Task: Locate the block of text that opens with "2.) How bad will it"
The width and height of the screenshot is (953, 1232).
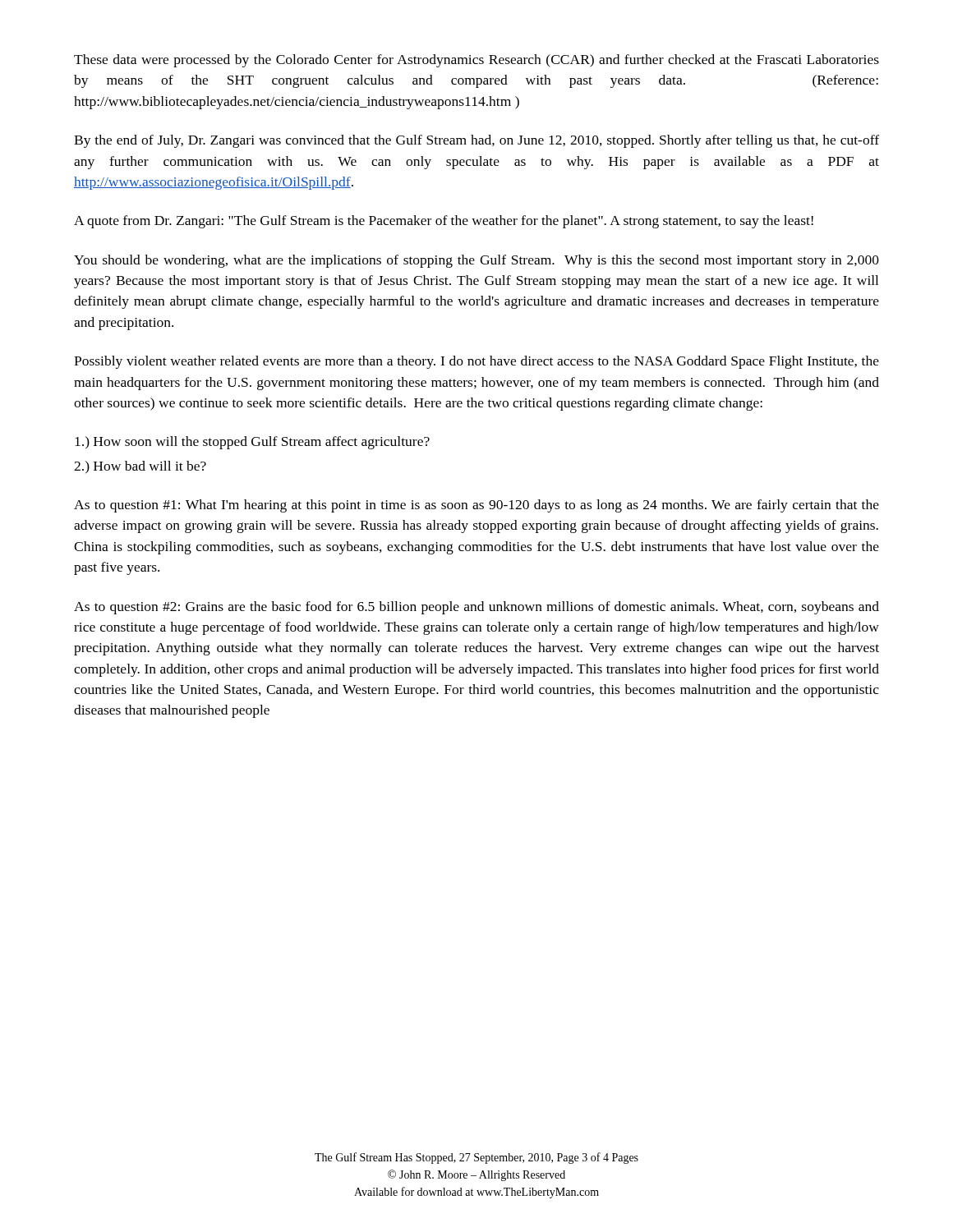Action: point(140,465)
